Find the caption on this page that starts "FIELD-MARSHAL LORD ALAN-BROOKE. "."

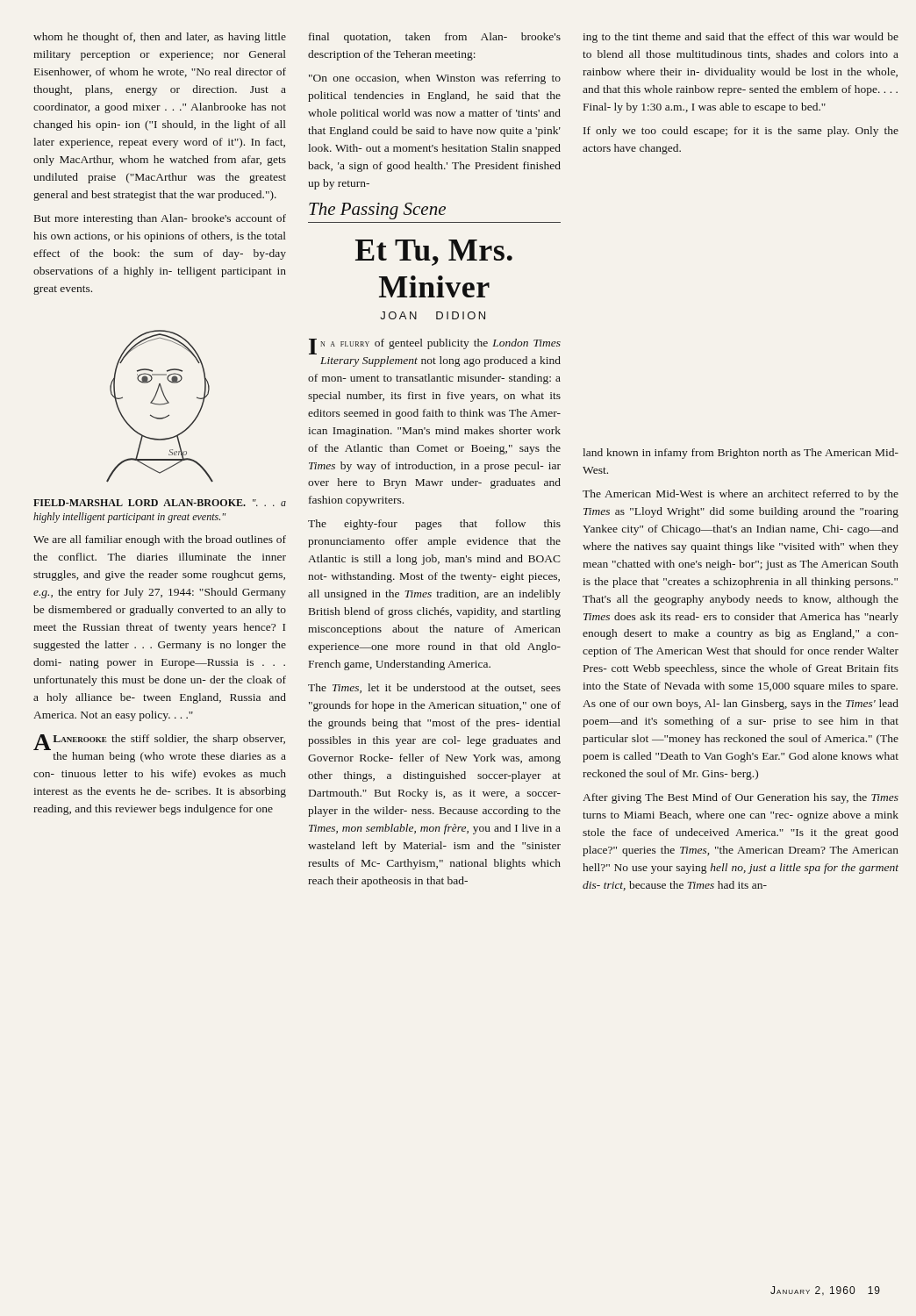click(x=160, y=510)
